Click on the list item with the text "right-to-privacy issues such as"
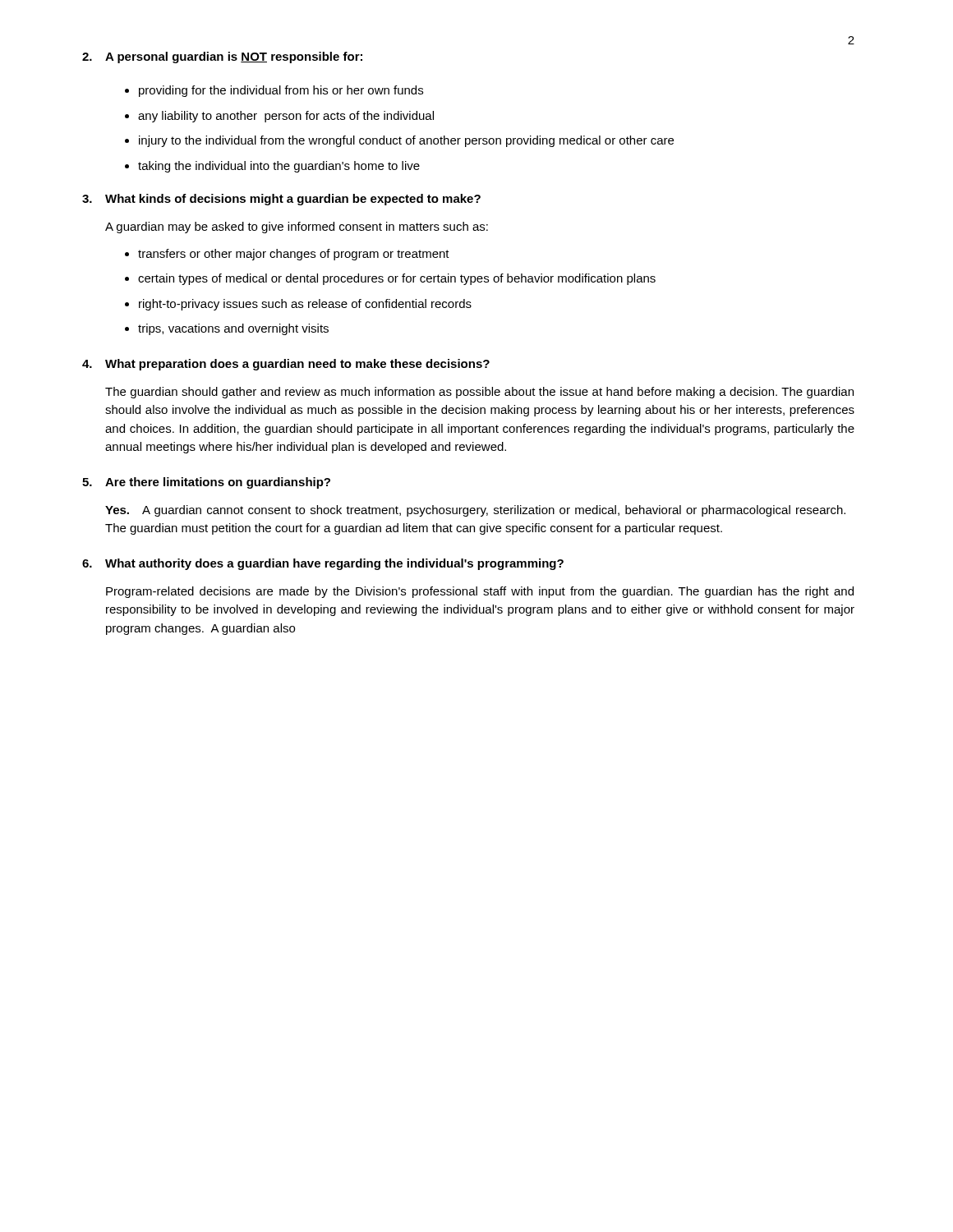The height and width of the screenshot is (1232, 953). tap(305, 303)
